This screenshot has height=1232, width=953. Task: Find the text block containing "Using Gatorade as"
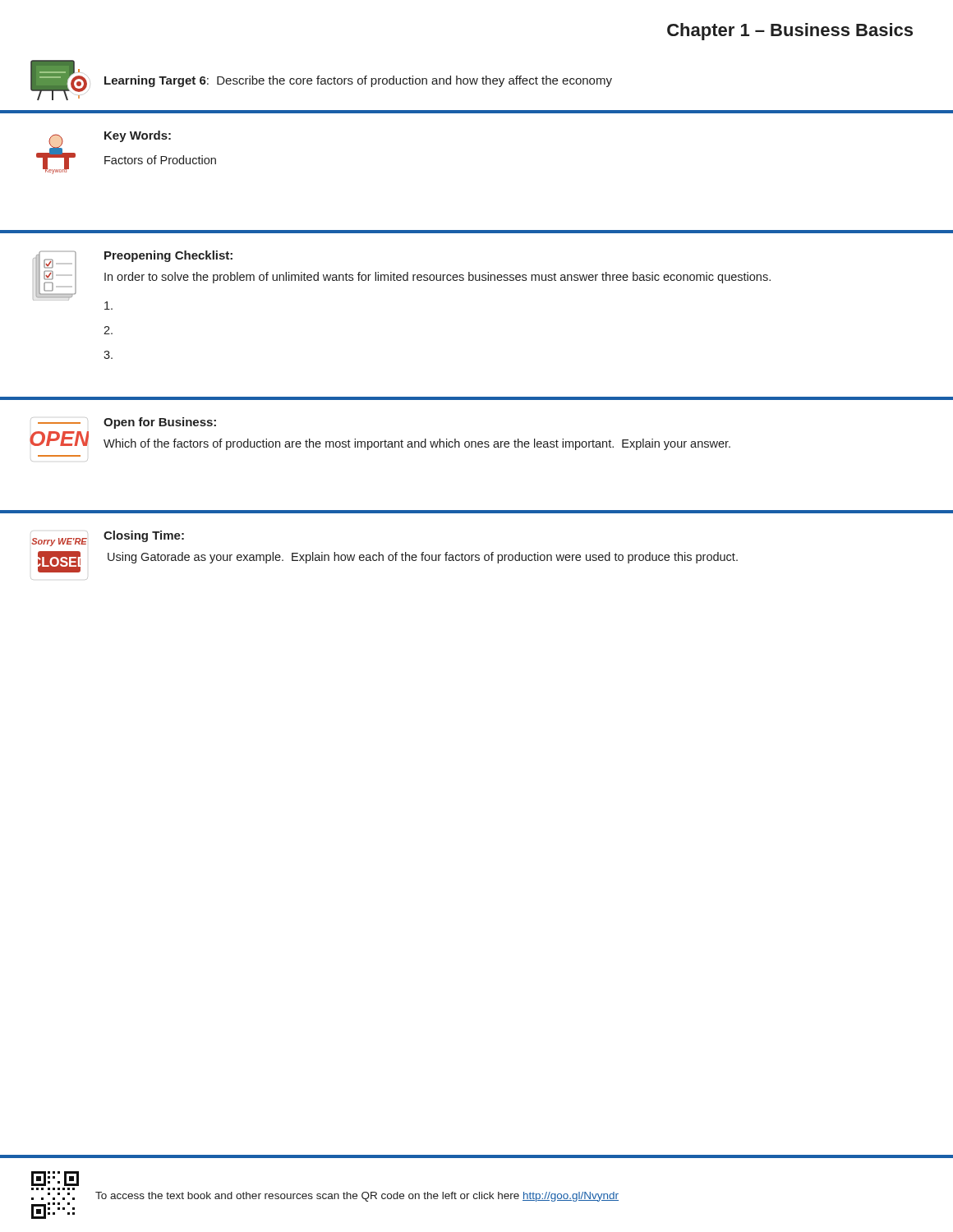click(423, 557)
